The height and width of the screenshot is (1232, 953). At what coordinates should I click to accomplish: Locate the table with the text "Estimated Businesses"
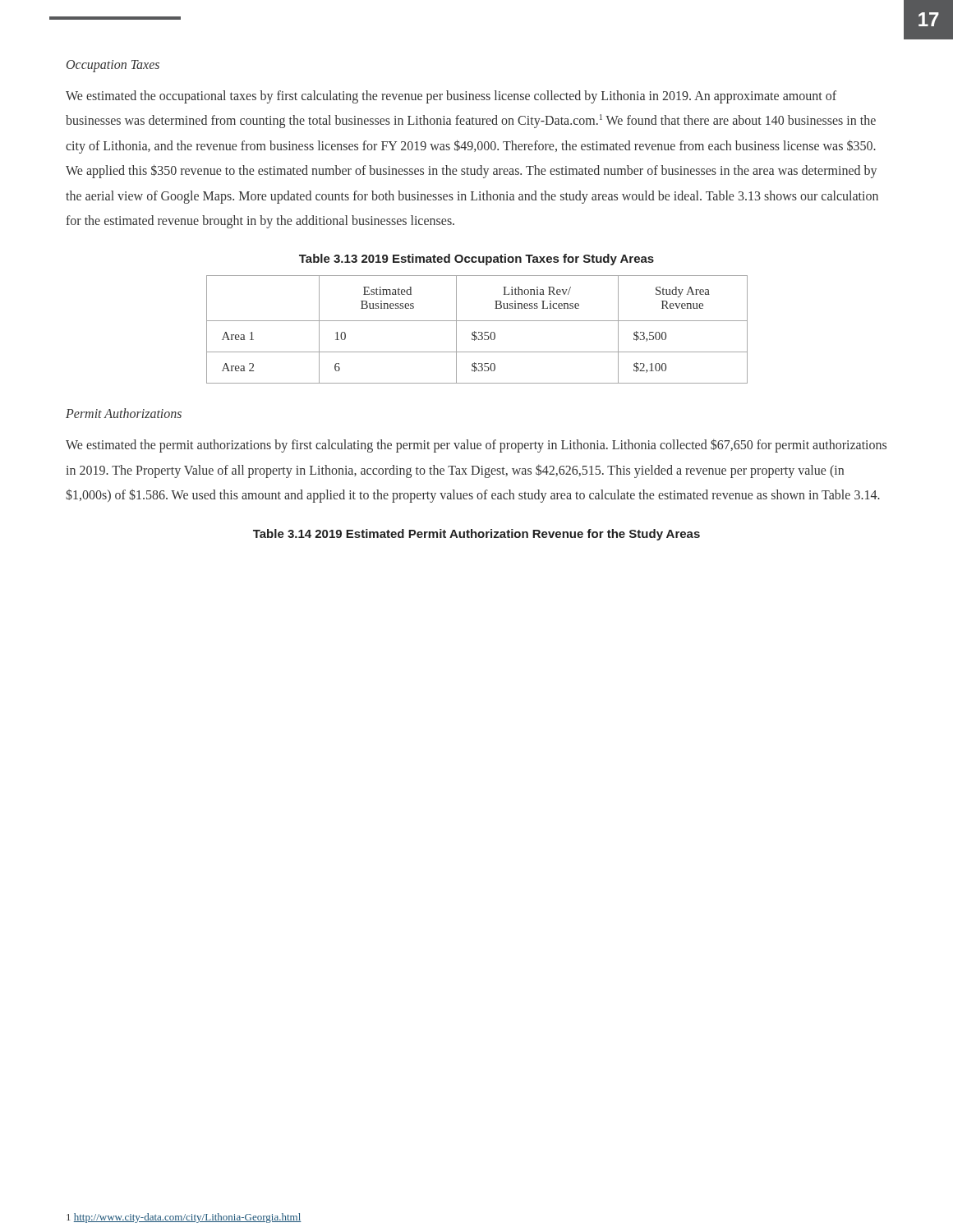(476, 330)
